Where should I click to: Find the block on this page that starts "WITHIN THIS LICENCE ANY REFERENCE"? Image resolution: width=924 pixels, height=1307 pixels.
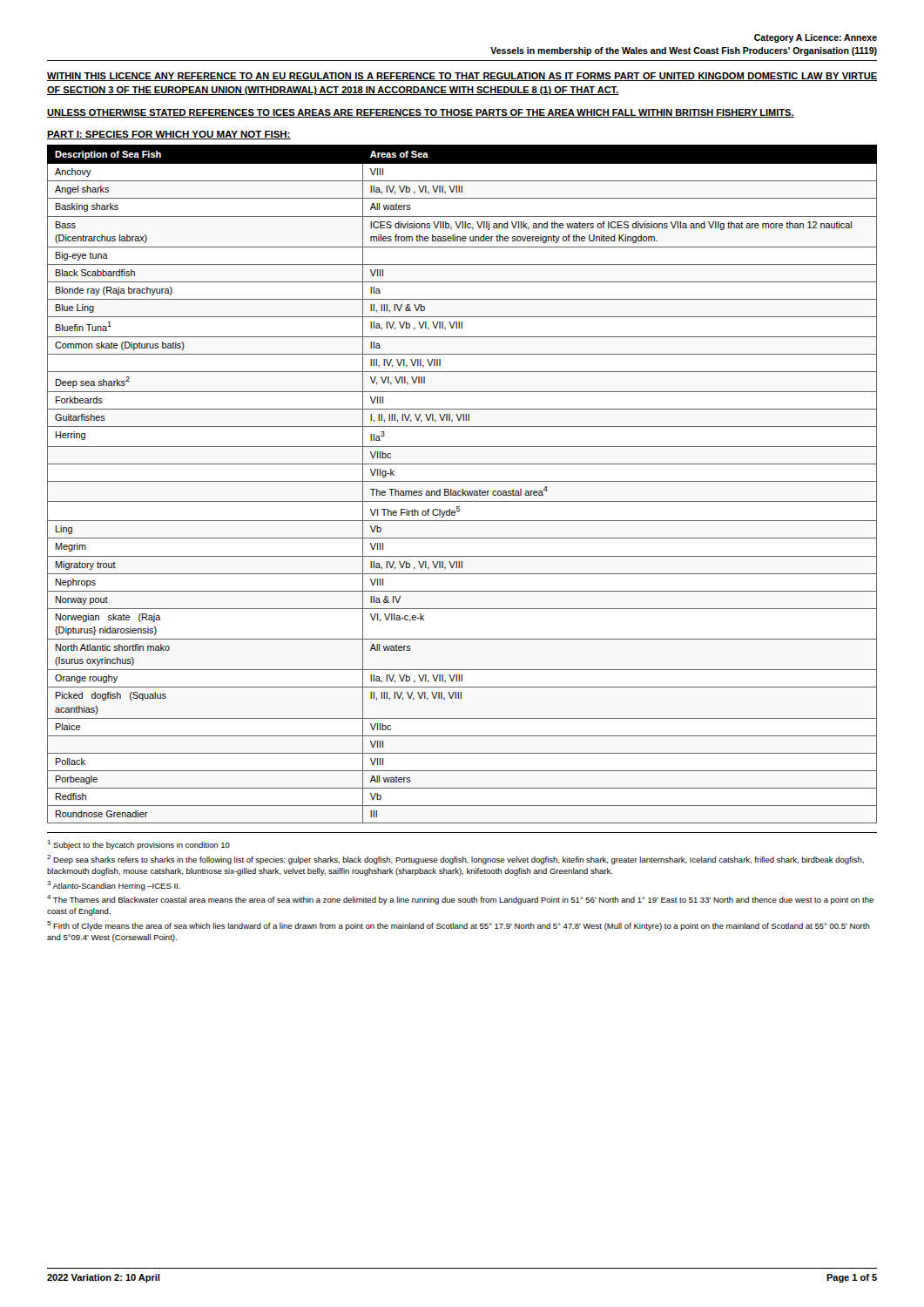tap(462, 84)
